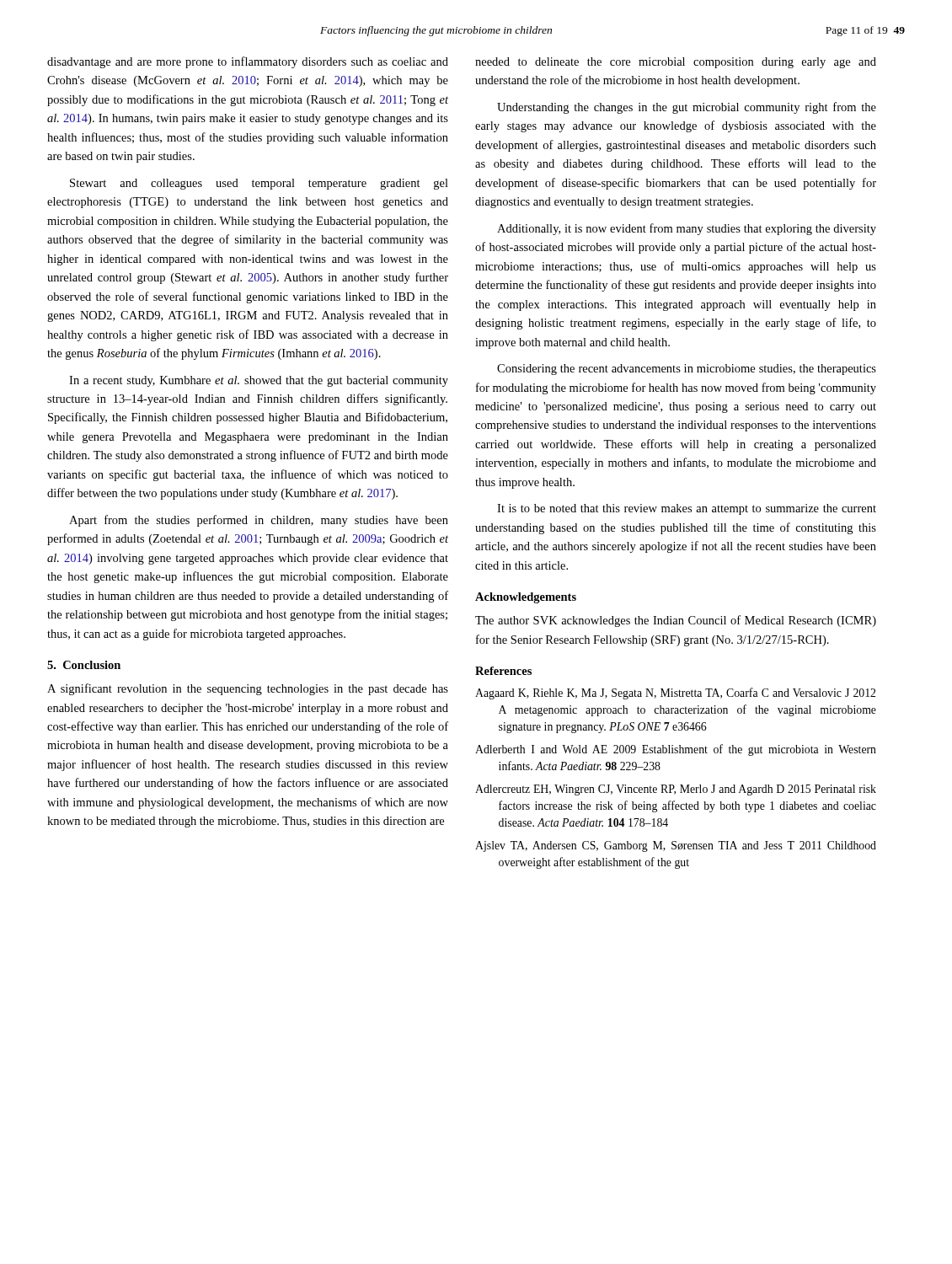The height and width of the screenshot is (1264, 952).
Task: Where is the passage that starts "In a recent study, Kumbhare et al. showed"?
Action: click(x=248, y=437)
